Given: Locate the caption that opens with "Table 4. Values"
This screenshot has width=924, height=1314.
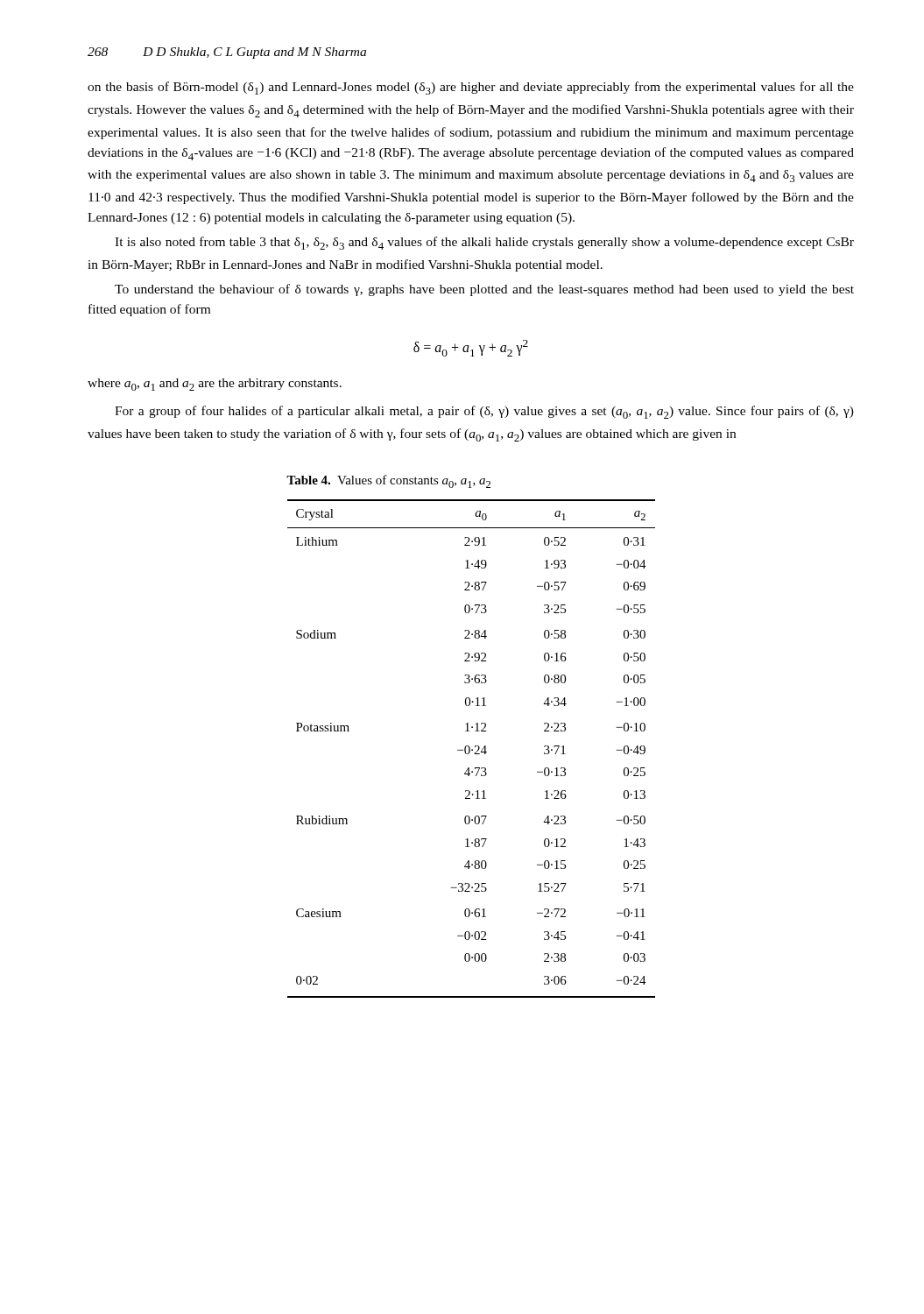Looking at the screenshot, I should [389, 482].
